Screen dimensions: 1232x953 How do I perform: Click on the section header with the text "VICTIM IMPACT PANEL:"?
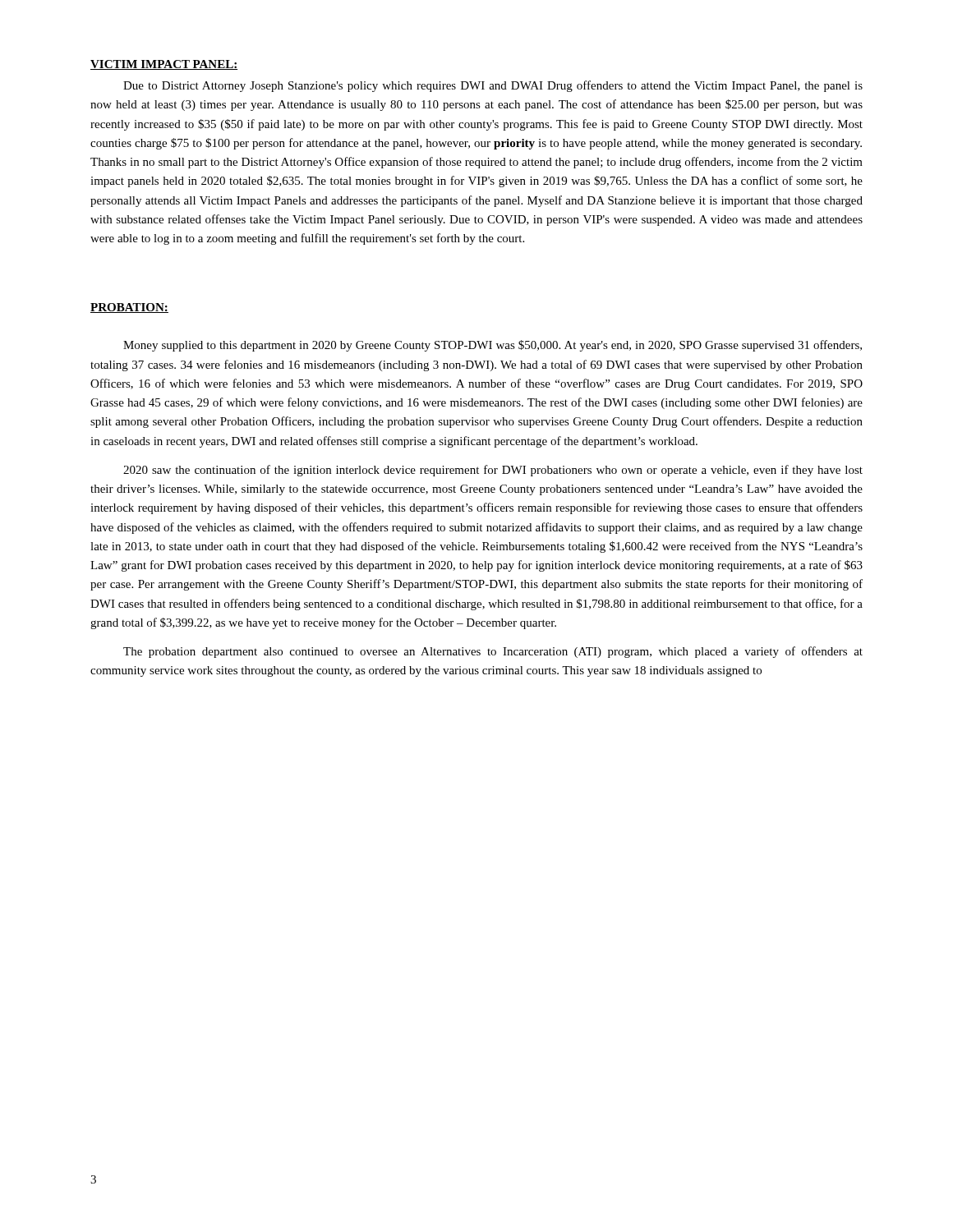(x=164, y=64)
